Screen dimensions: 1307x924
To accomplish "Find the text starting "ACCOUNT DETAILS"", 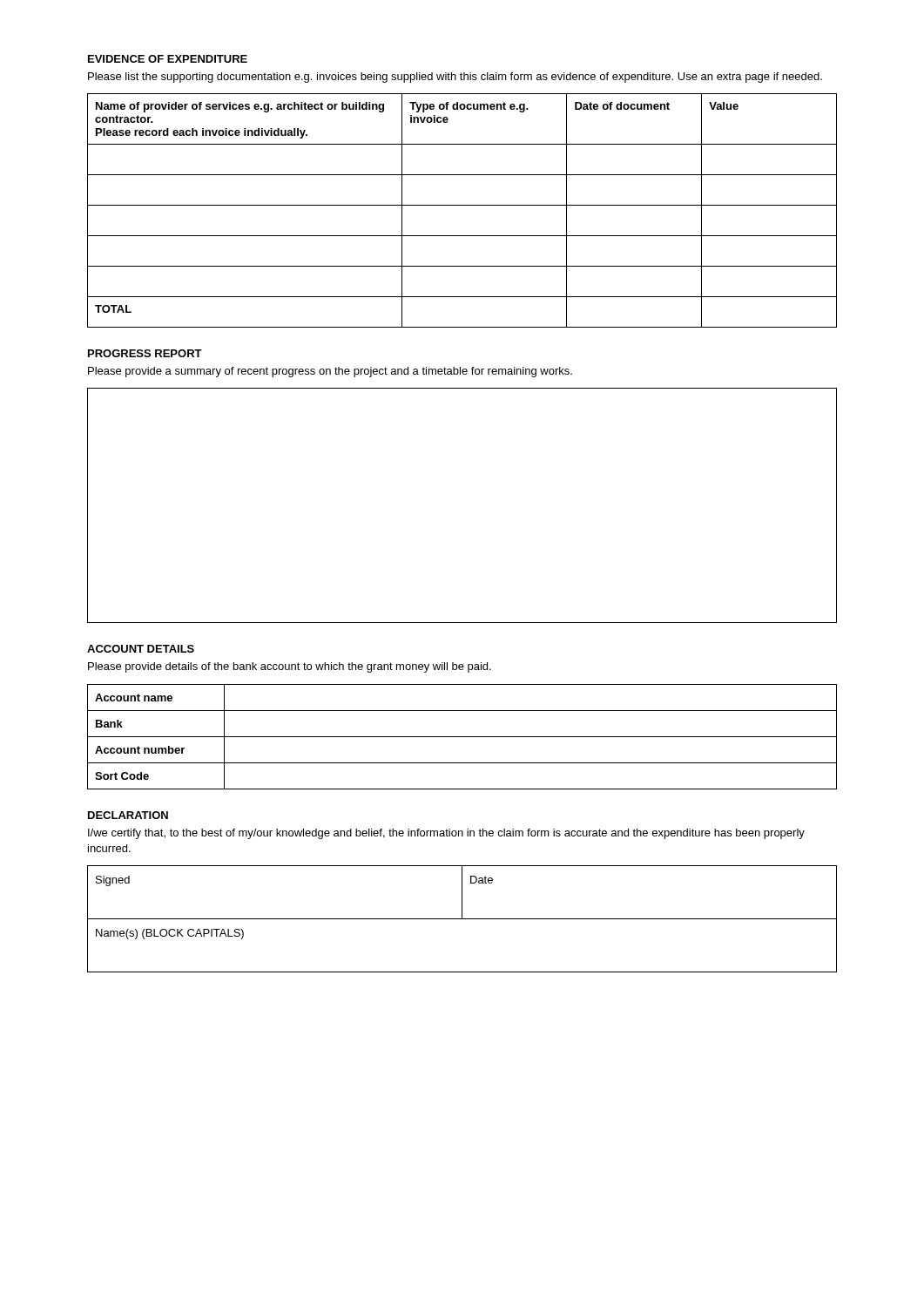I will (x=141, y=649).
